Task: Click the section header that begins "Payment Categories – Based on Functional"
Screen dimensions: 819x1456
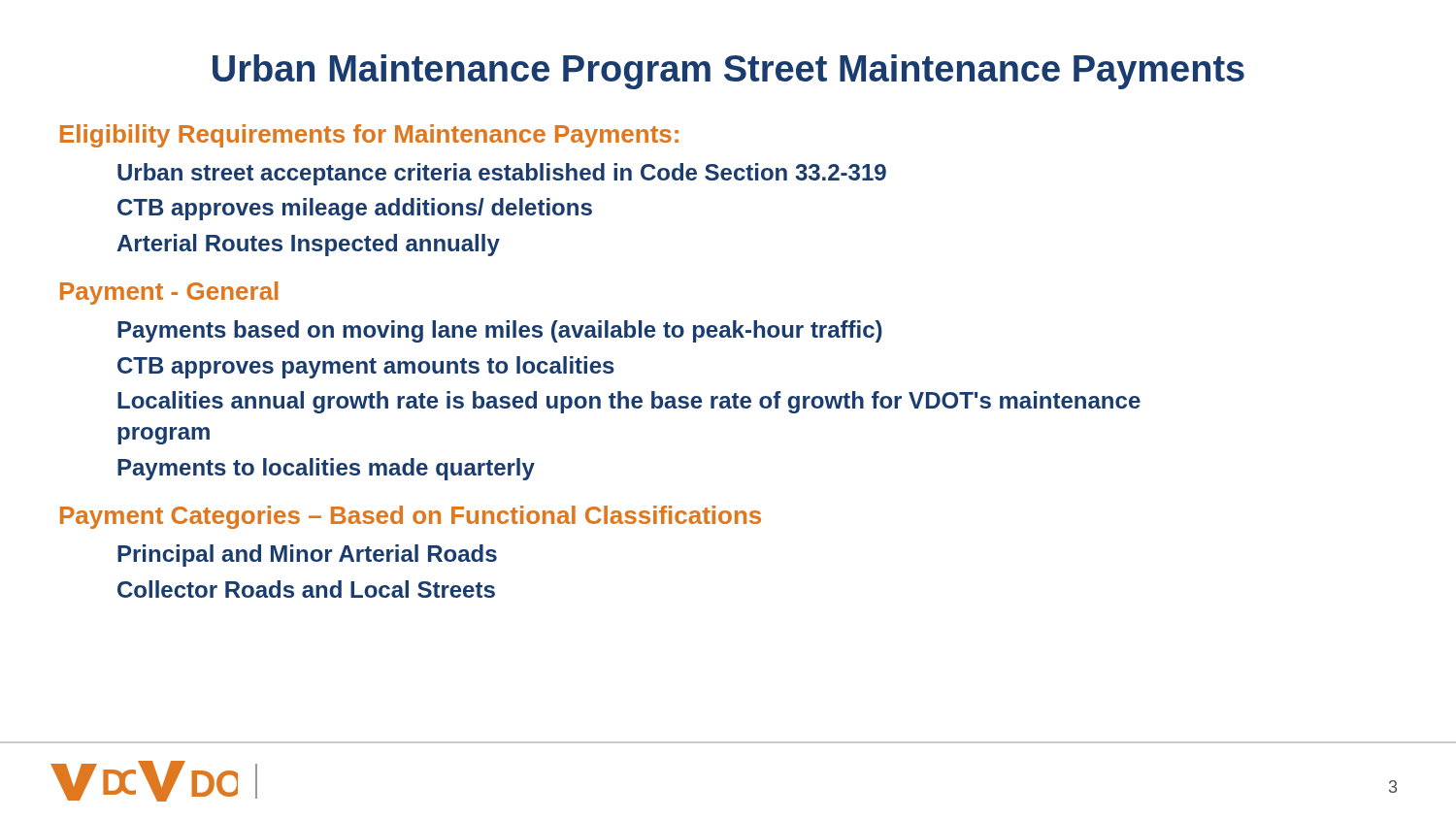Action: (x=410, y=515)
